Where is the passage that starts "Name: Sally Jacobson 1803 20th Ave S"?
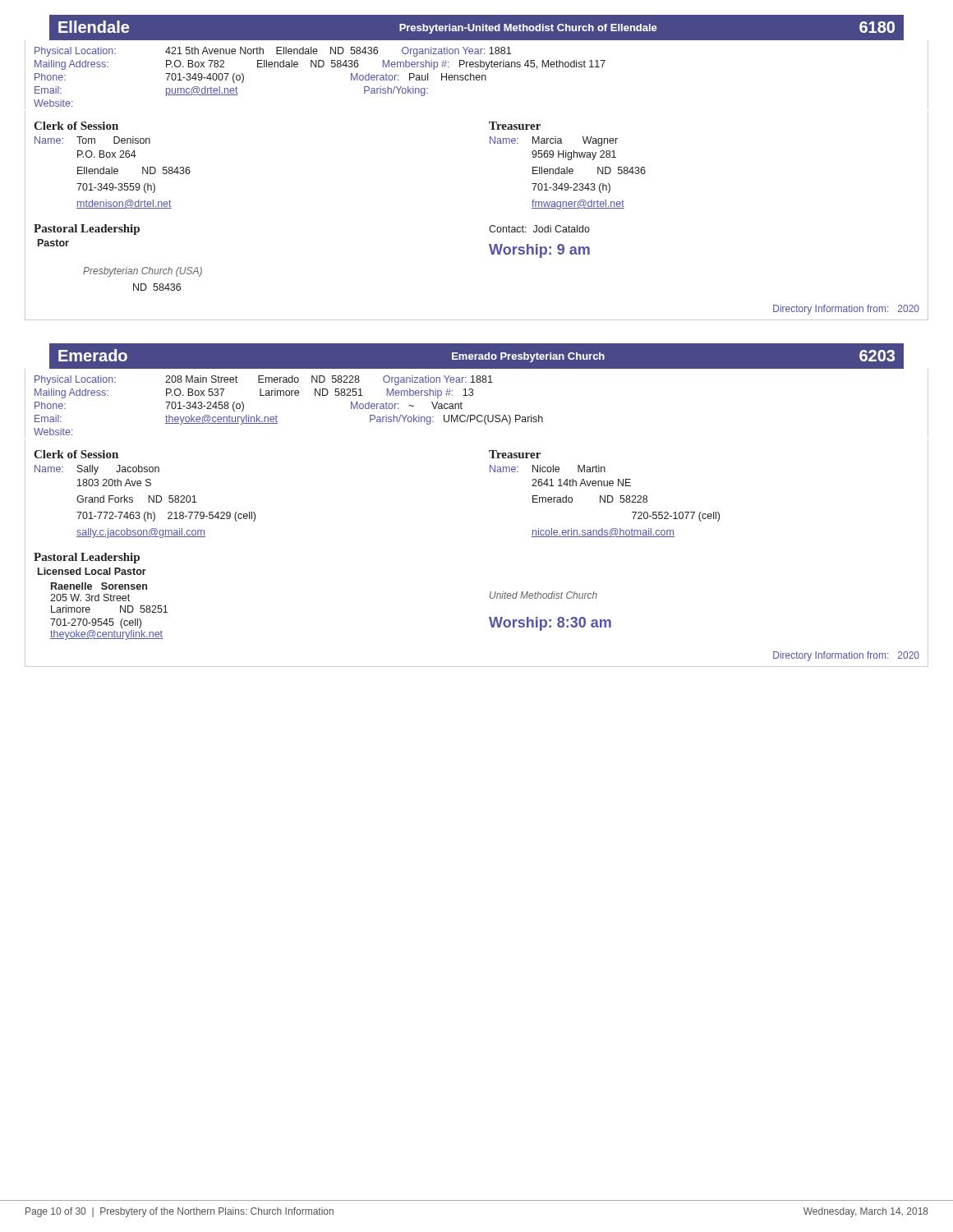This screenshot has height=1232, width=953. tap(249, 502)
